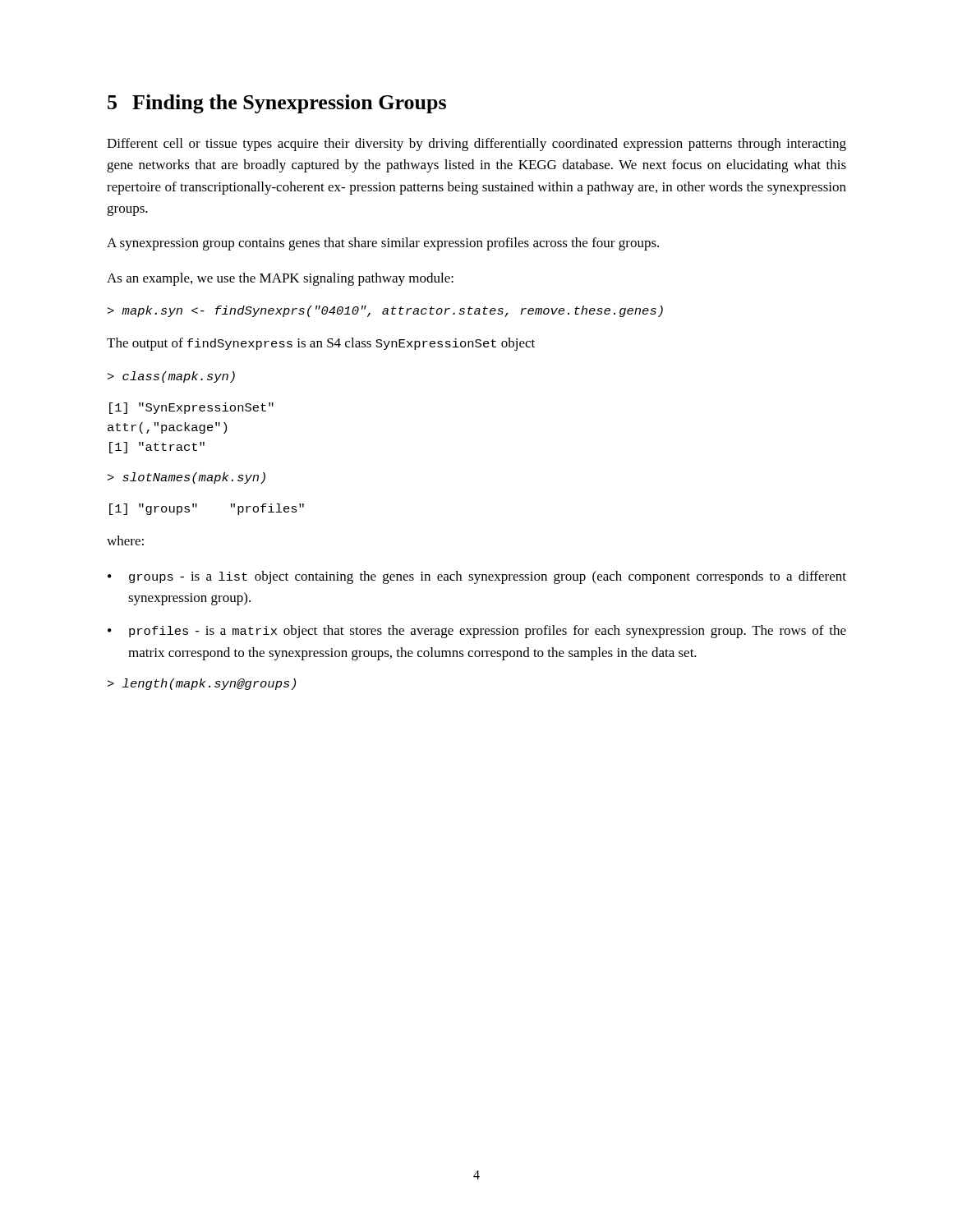This screenshot has height=1232, width=953.
Task: Find the text block that reads "[1] "SynExpressionSet" attr(,"package") [1]"
Action: click(x=191, y=408)
